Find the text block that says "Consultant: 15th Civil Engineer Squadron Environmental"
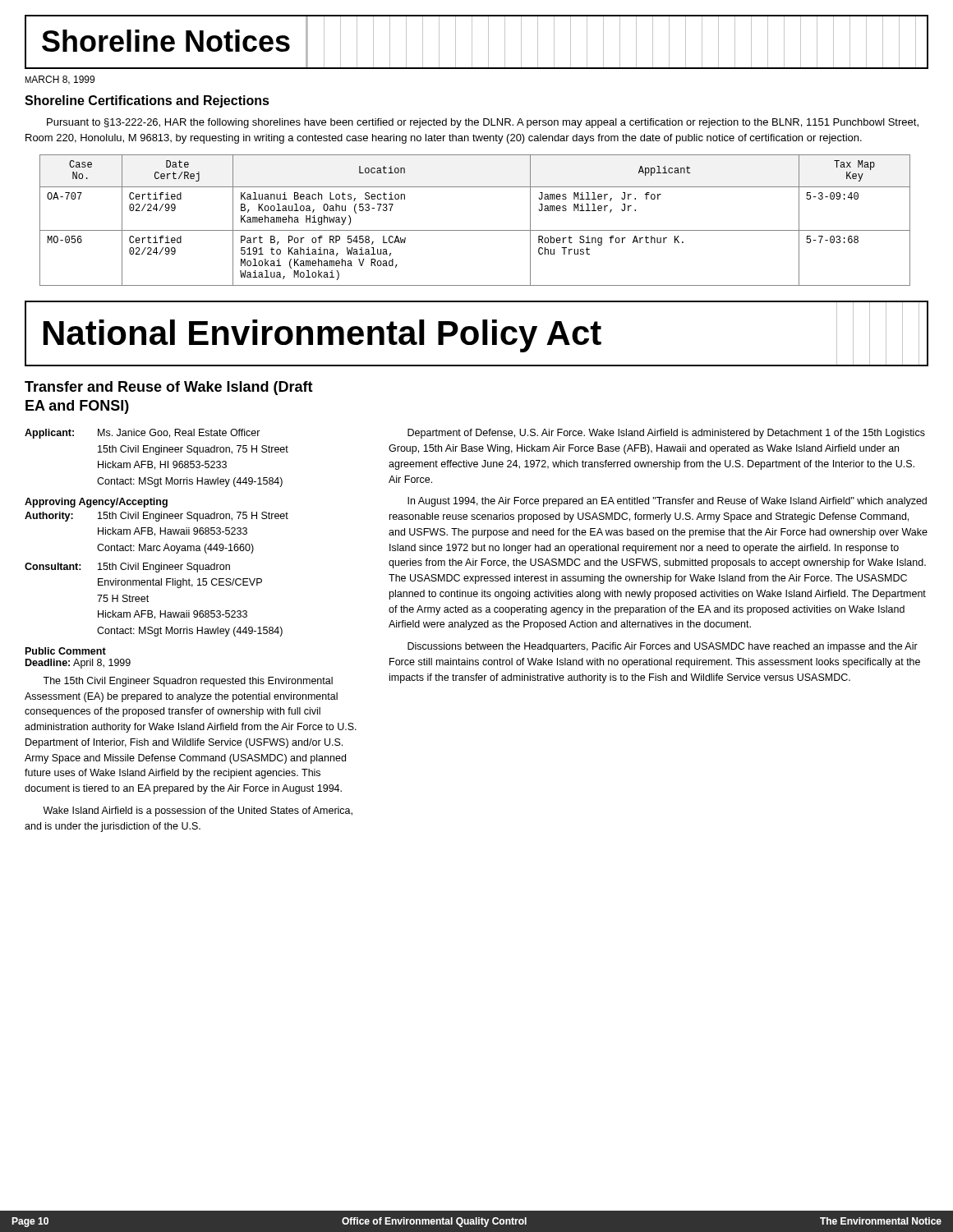 [195, 599]
